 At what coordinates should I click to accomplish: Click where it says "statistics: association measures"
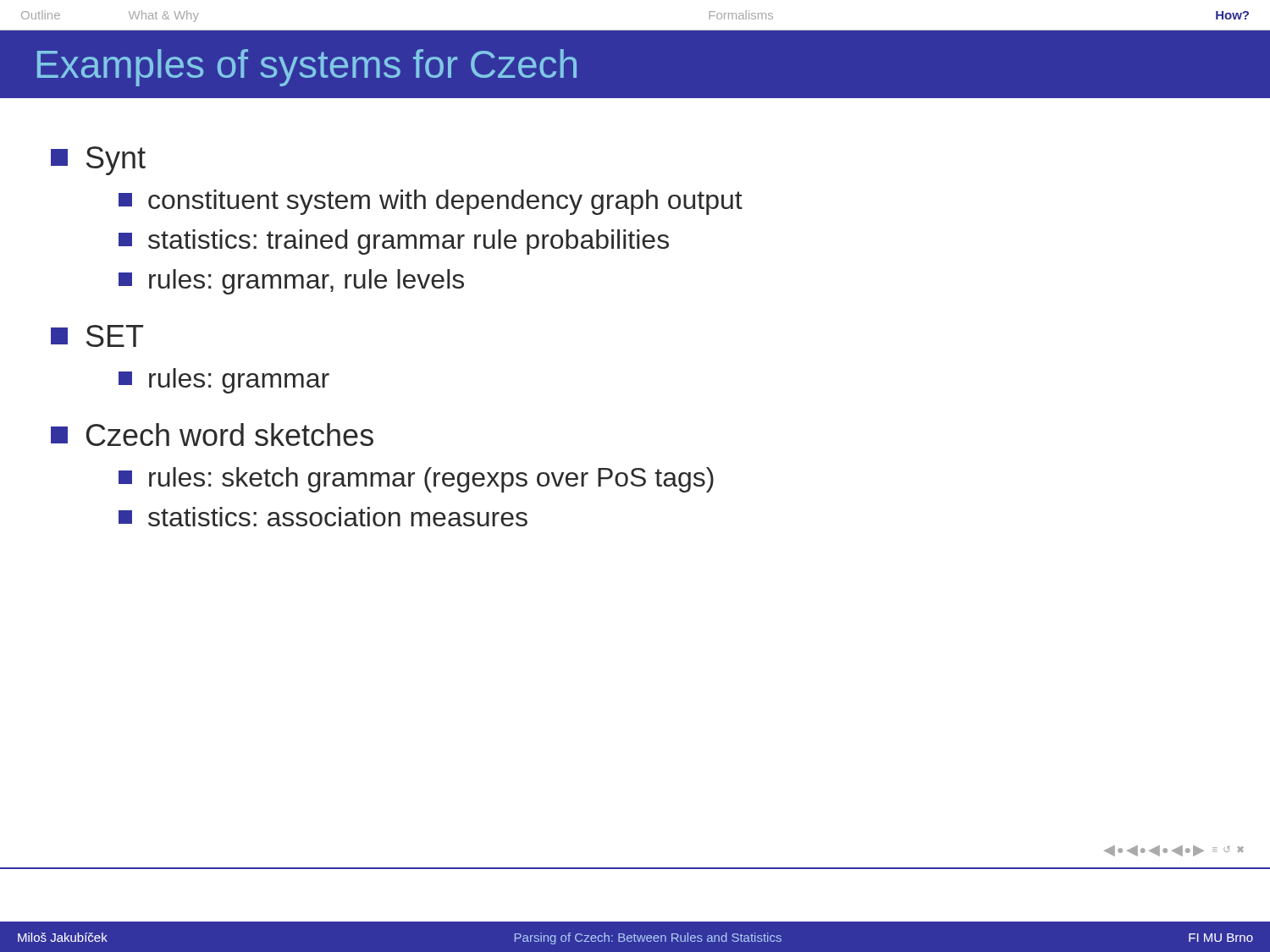tap(323, 517)
